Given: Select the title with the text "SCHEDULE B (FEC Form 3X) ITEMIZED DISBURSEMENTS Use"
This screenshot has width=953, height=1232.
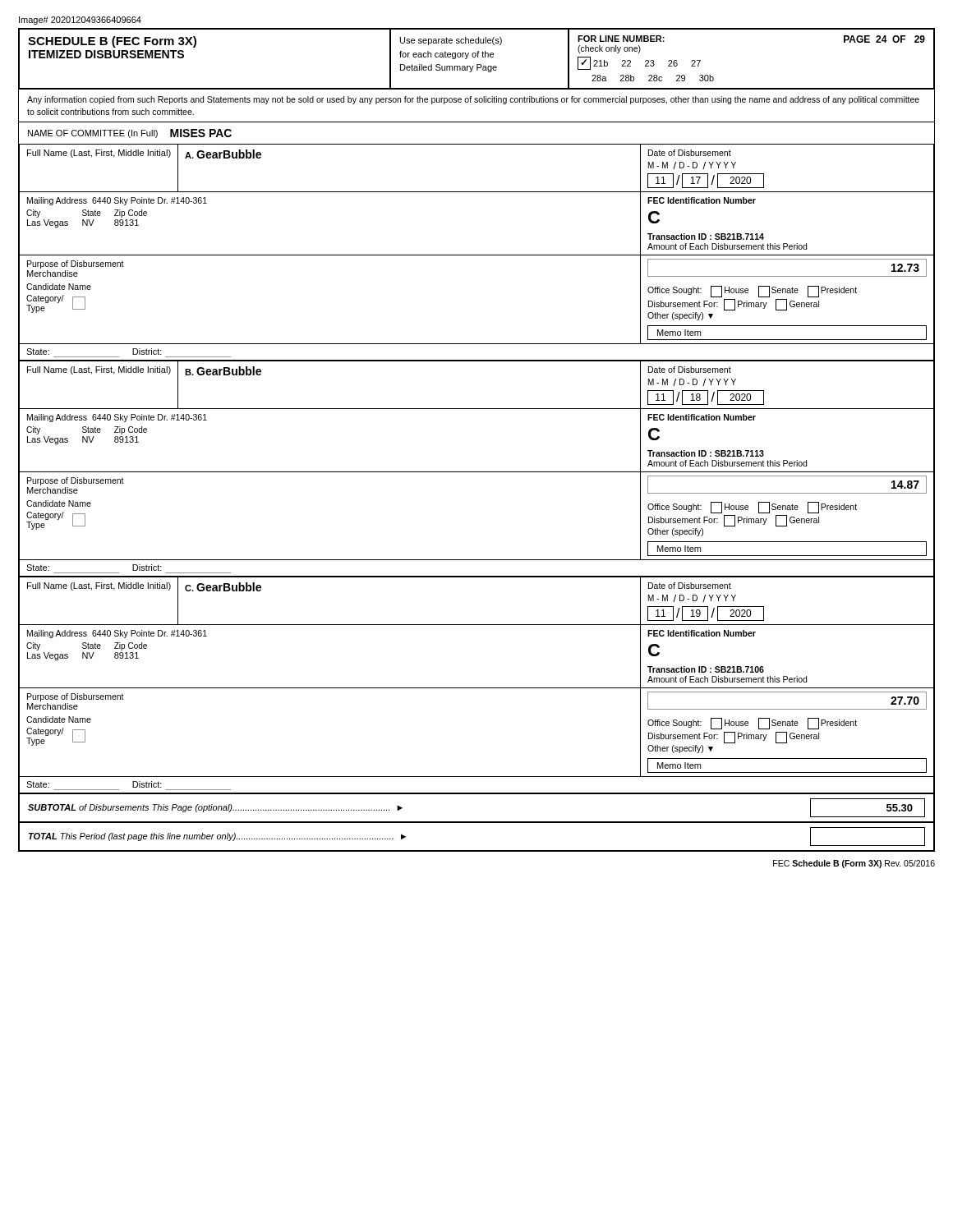Looking at the screenshot, I should [x=476, y=59].
